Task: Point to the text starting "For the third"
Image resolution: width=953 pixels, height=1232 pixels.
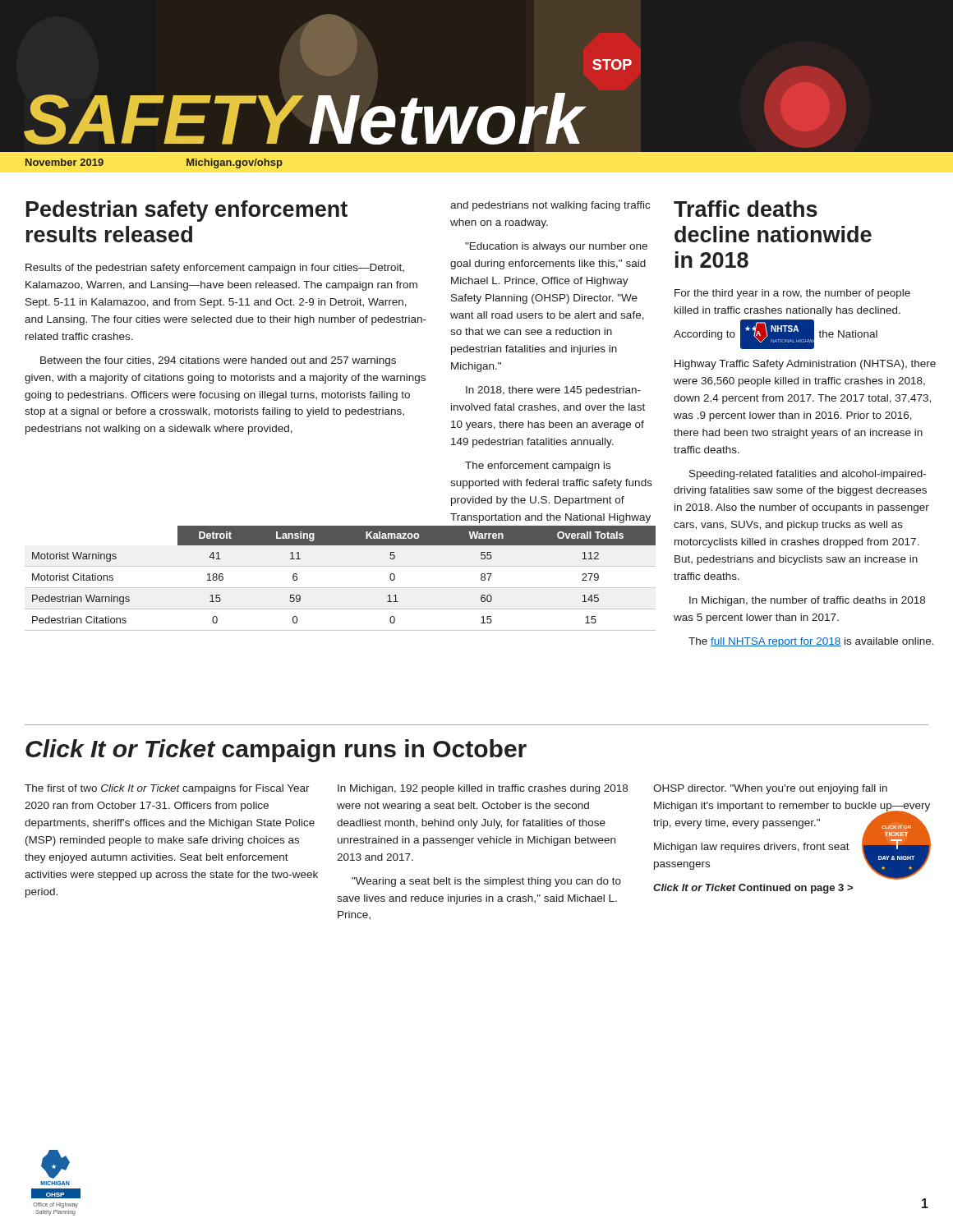Action: tap(805, 468)
